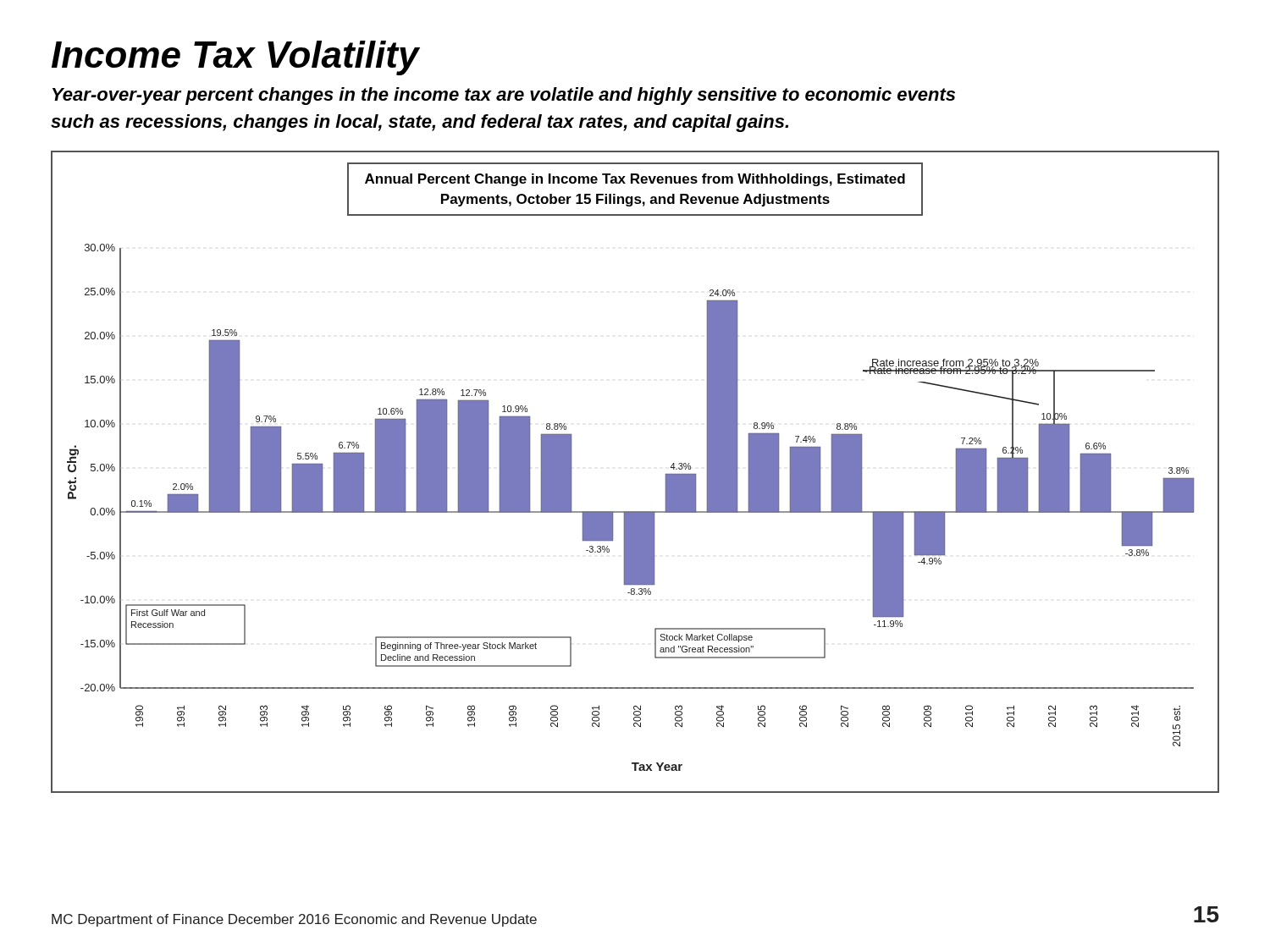Select the bar chart
Image resolution: width=1270 pixels, height=952 pixels.
pos(635,472)
